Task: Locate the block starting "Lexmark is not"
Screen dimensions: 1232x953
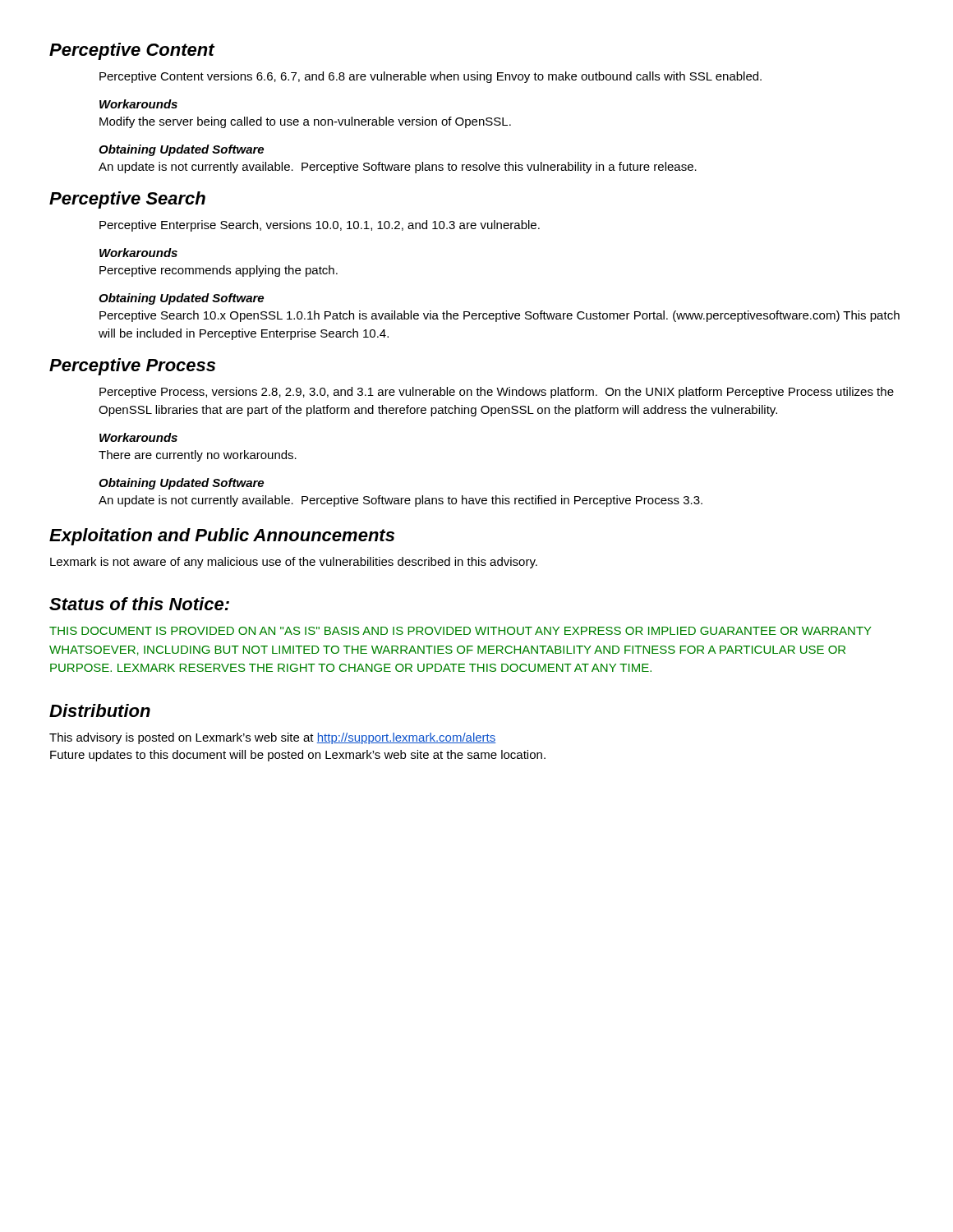Action: tap(476, 562)
